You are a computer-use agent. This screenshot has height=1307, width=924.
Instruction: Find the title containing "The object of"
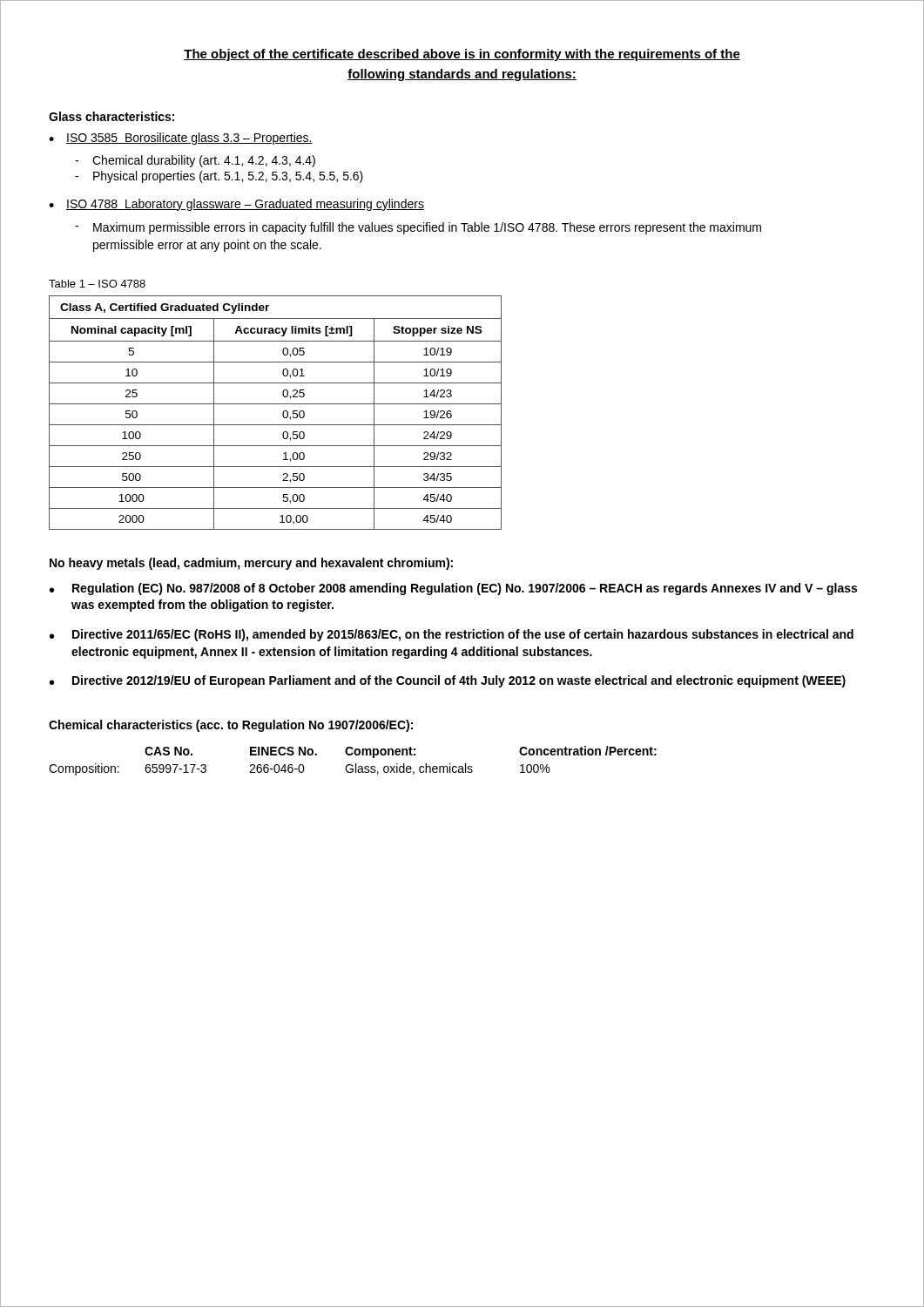coord(462,64)
